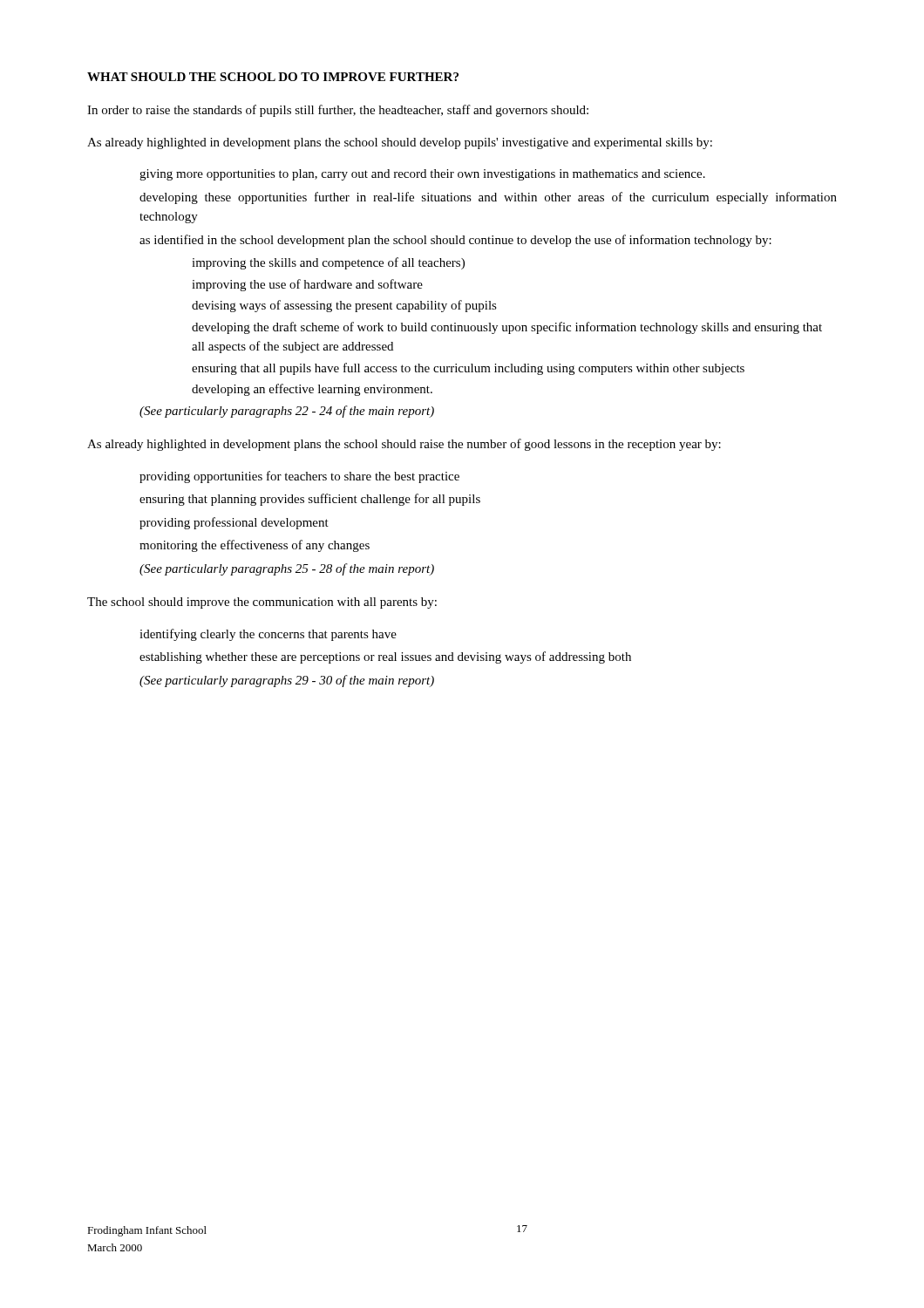The height and width of the screenshot is (1308, 924).
Task: Select the block starting "developing an effective learning environment."
Action: pyautogui.click(x=312, y=389)
